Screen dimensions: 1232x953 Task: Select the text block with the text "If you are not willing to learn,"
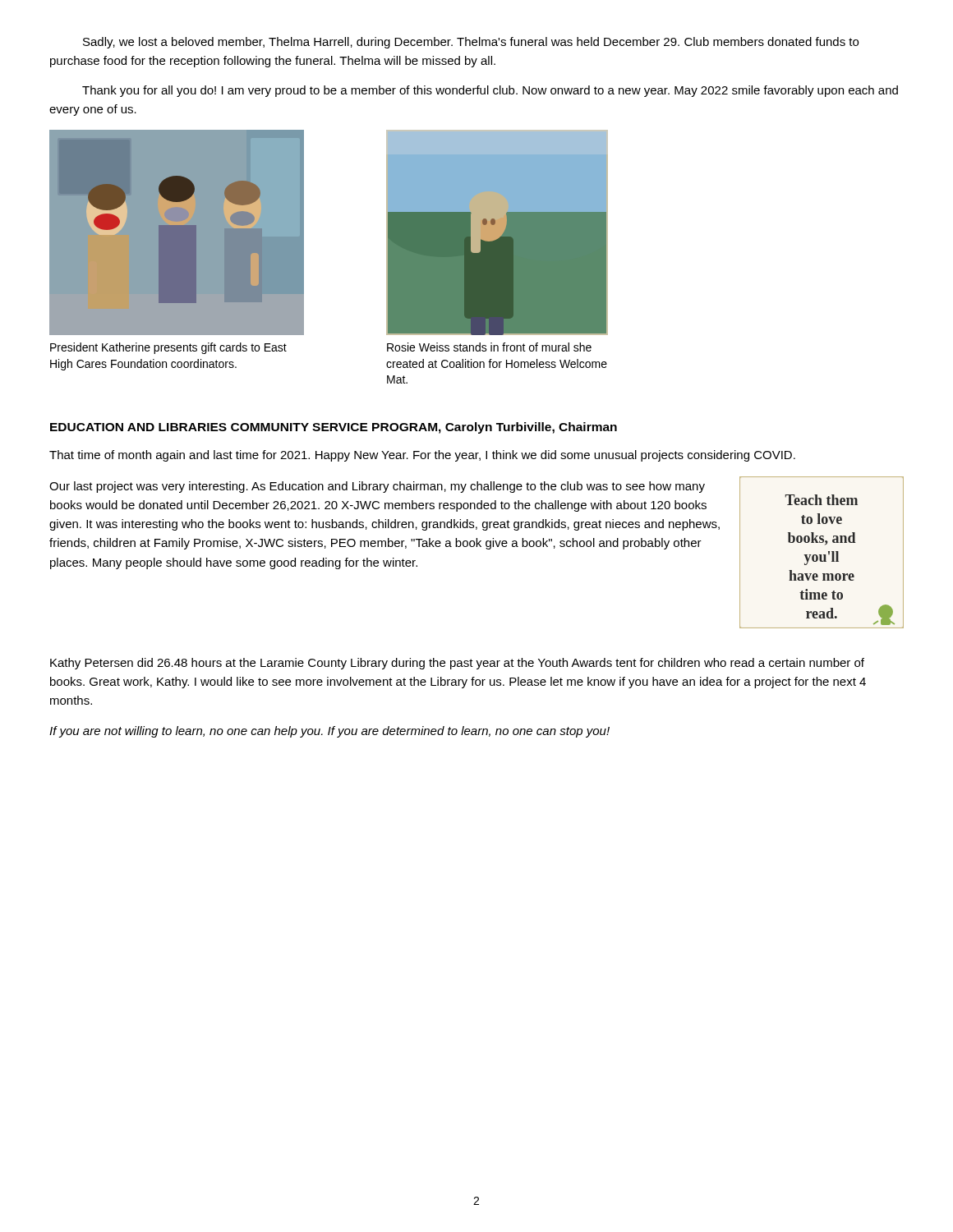[x=329, y=730]
